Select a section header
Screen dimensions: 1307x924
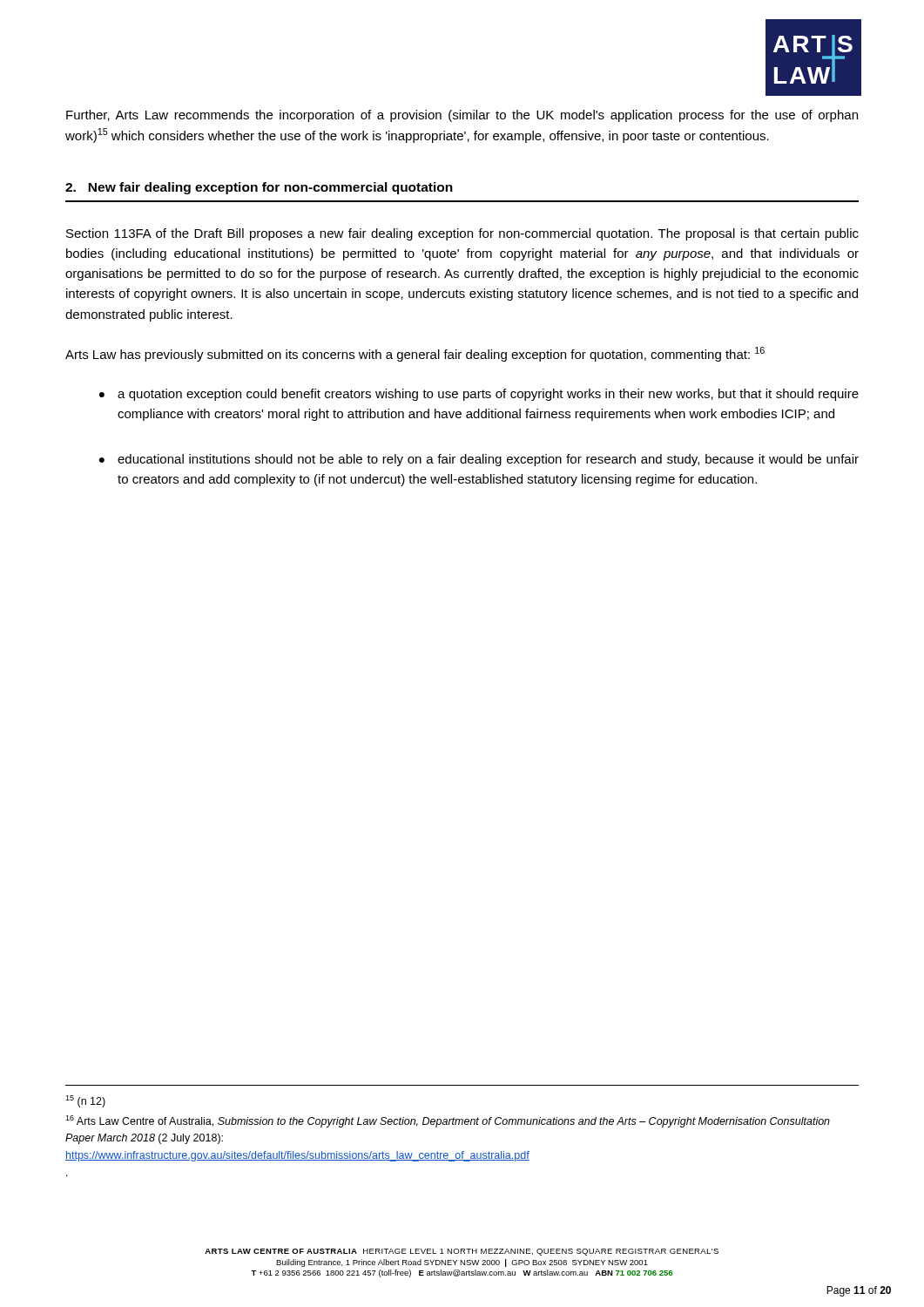462,187
